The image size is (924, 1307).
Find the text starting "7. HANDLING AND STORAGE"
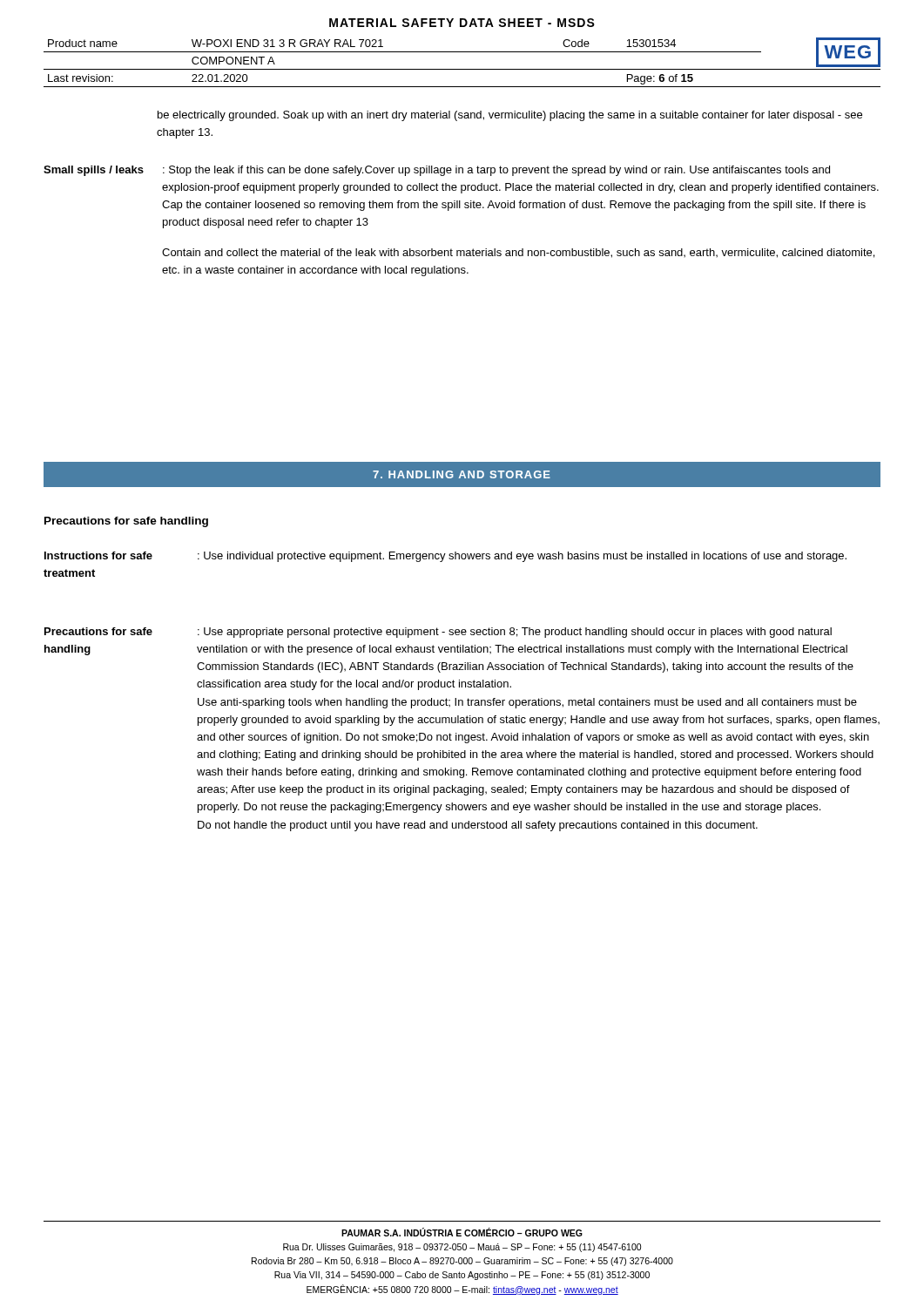[462, 474]
